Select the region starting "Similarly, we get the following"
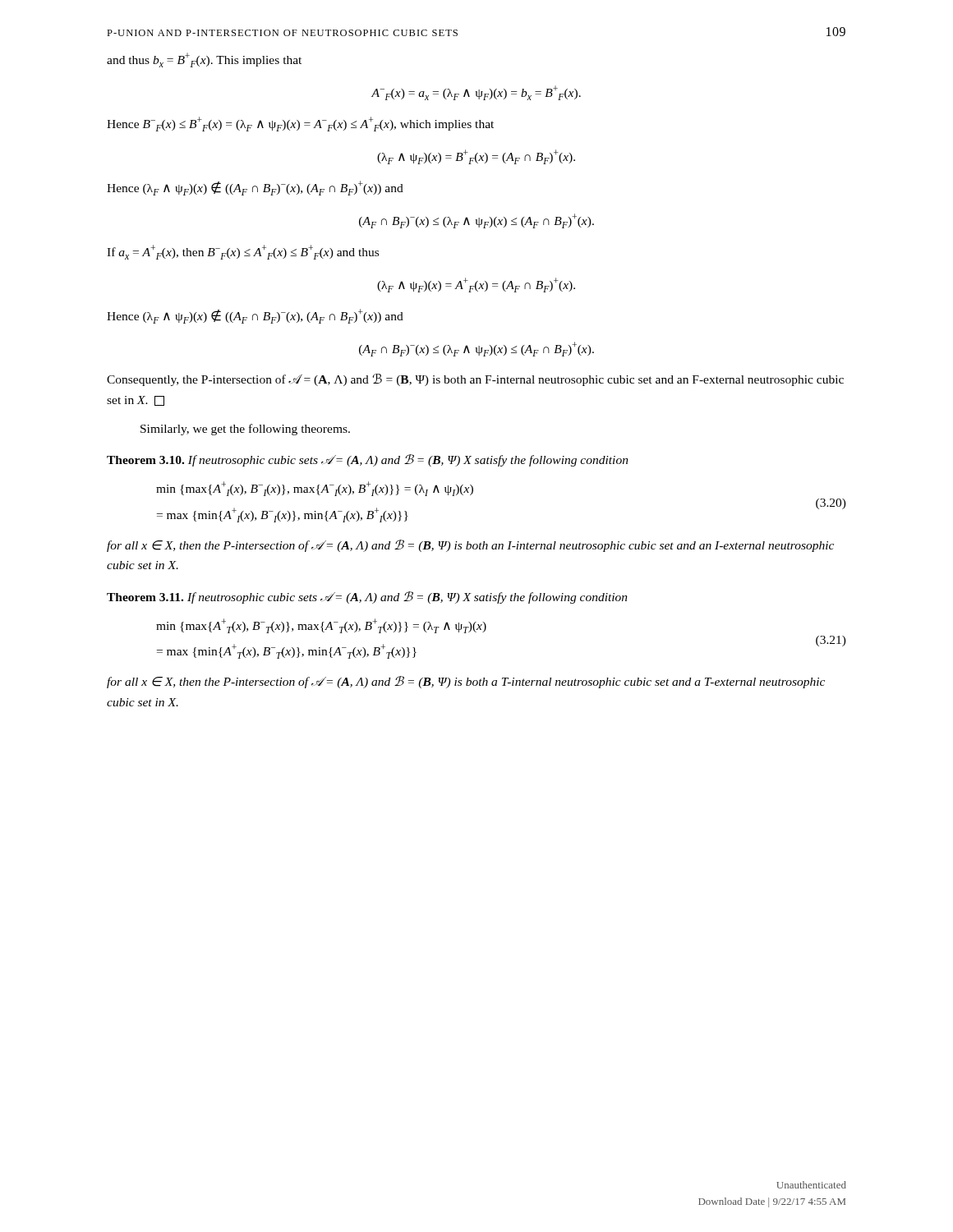The width and height of the screenshot is (953, 1232). pyautogui.click(x=245, y=428)
